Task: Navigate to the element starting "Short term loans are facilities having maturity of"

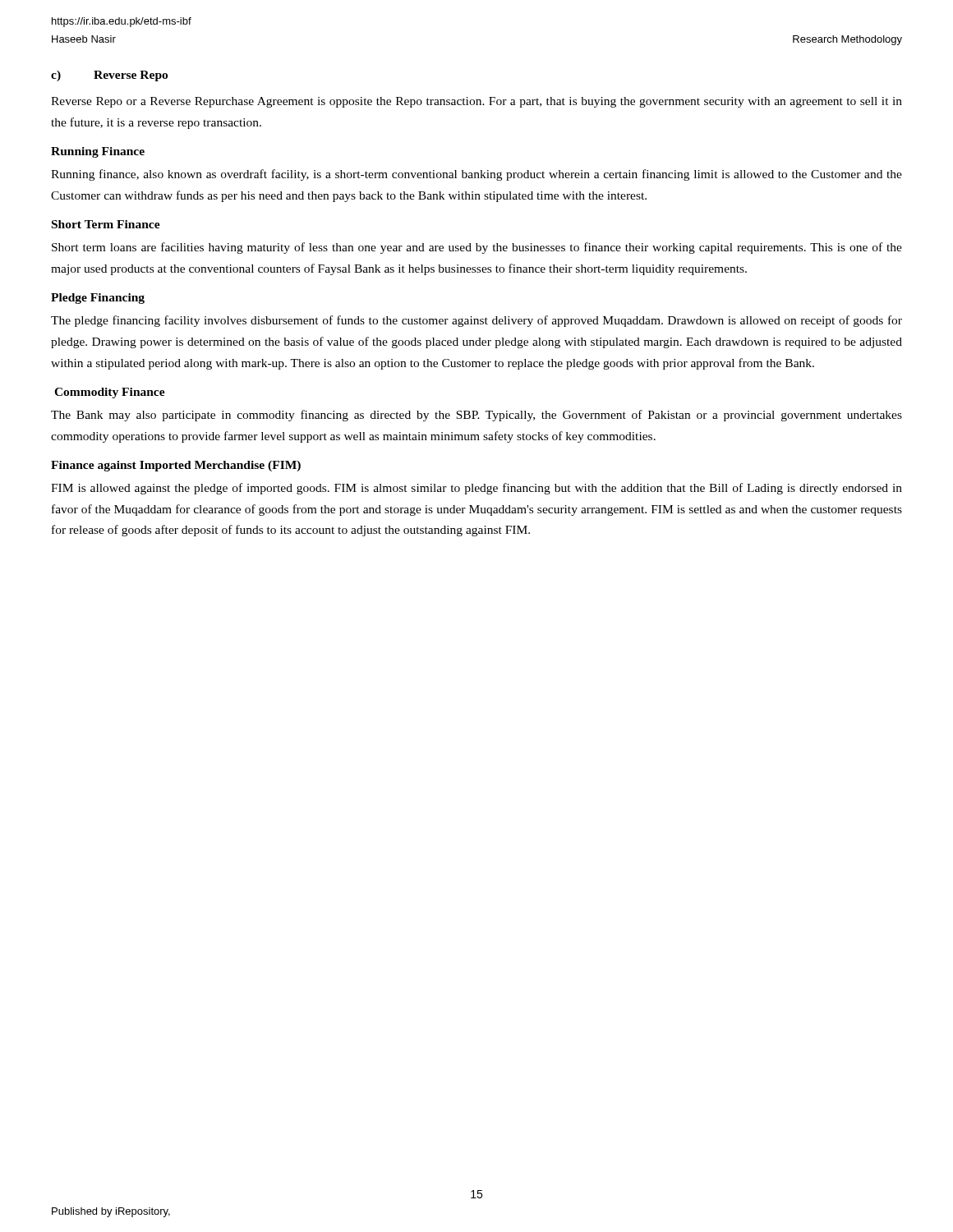Action: click(x=476, y=257)
